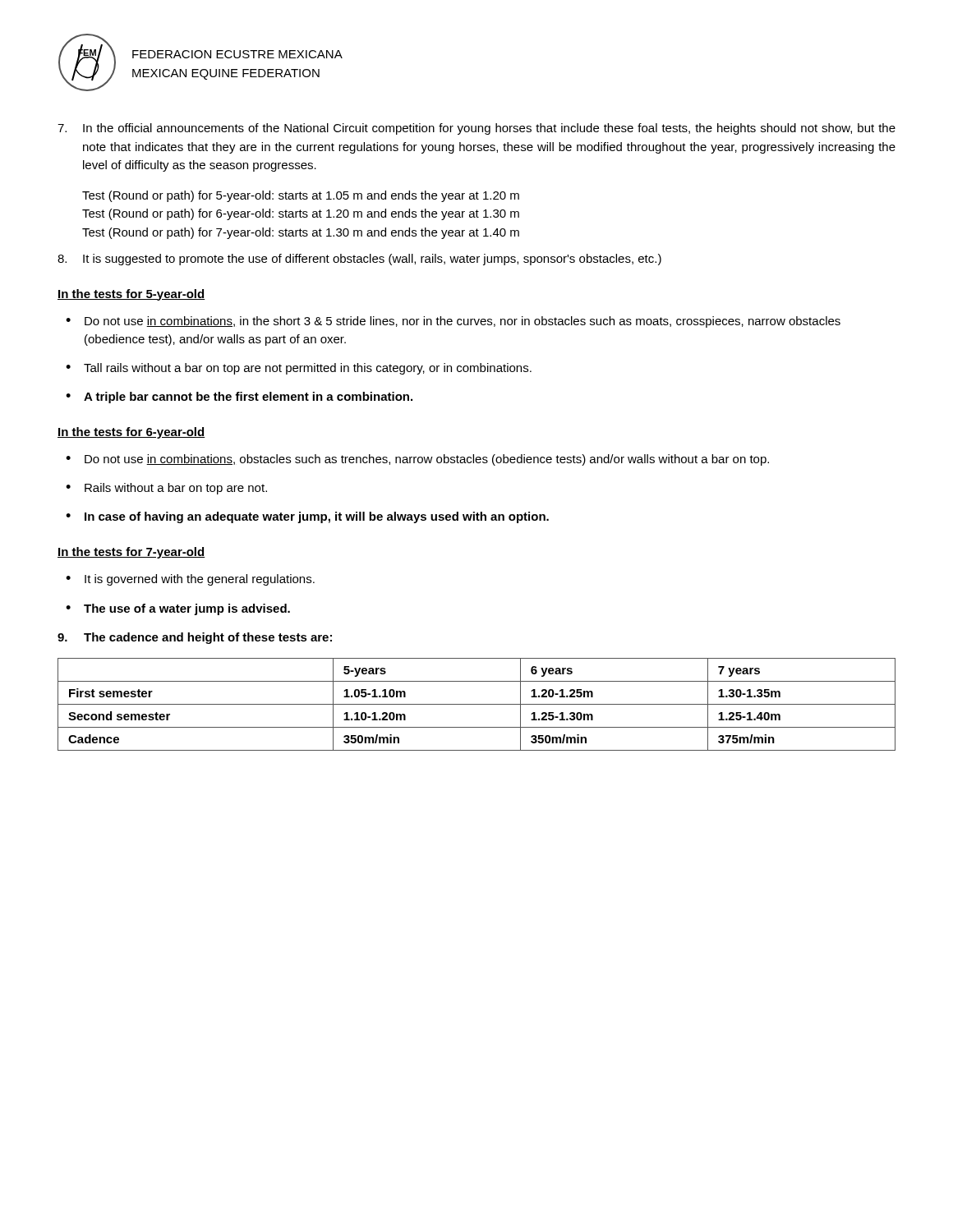
Task: Select the passage starting "• The use of a water jump"
Action: [178, 609]
